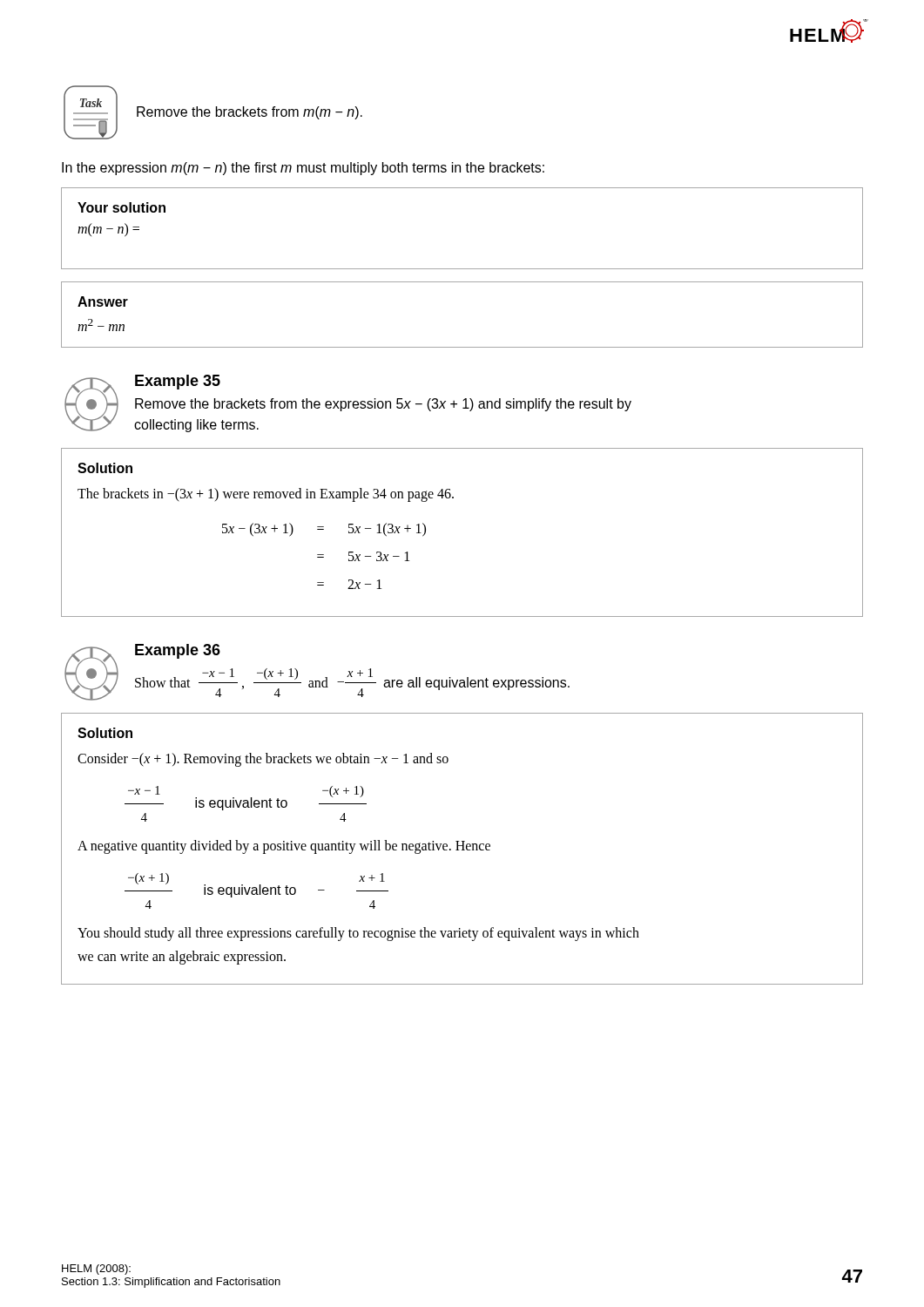Find the table that mentions "Your solution m(m − n)"

tap(462, 228)
